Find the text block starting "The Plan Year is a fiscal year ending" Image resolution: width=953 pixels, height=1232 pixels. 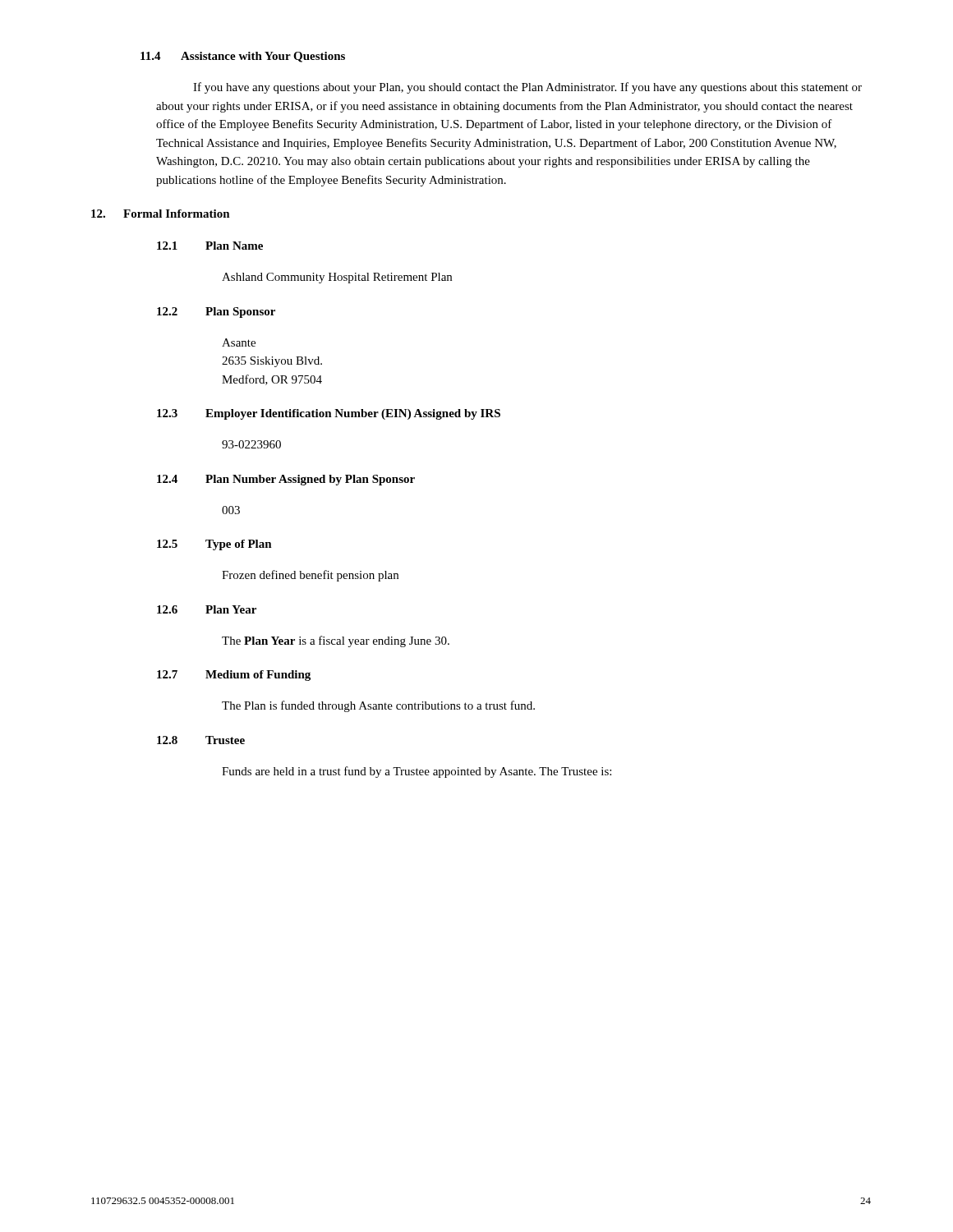click(x=336, y=640)
